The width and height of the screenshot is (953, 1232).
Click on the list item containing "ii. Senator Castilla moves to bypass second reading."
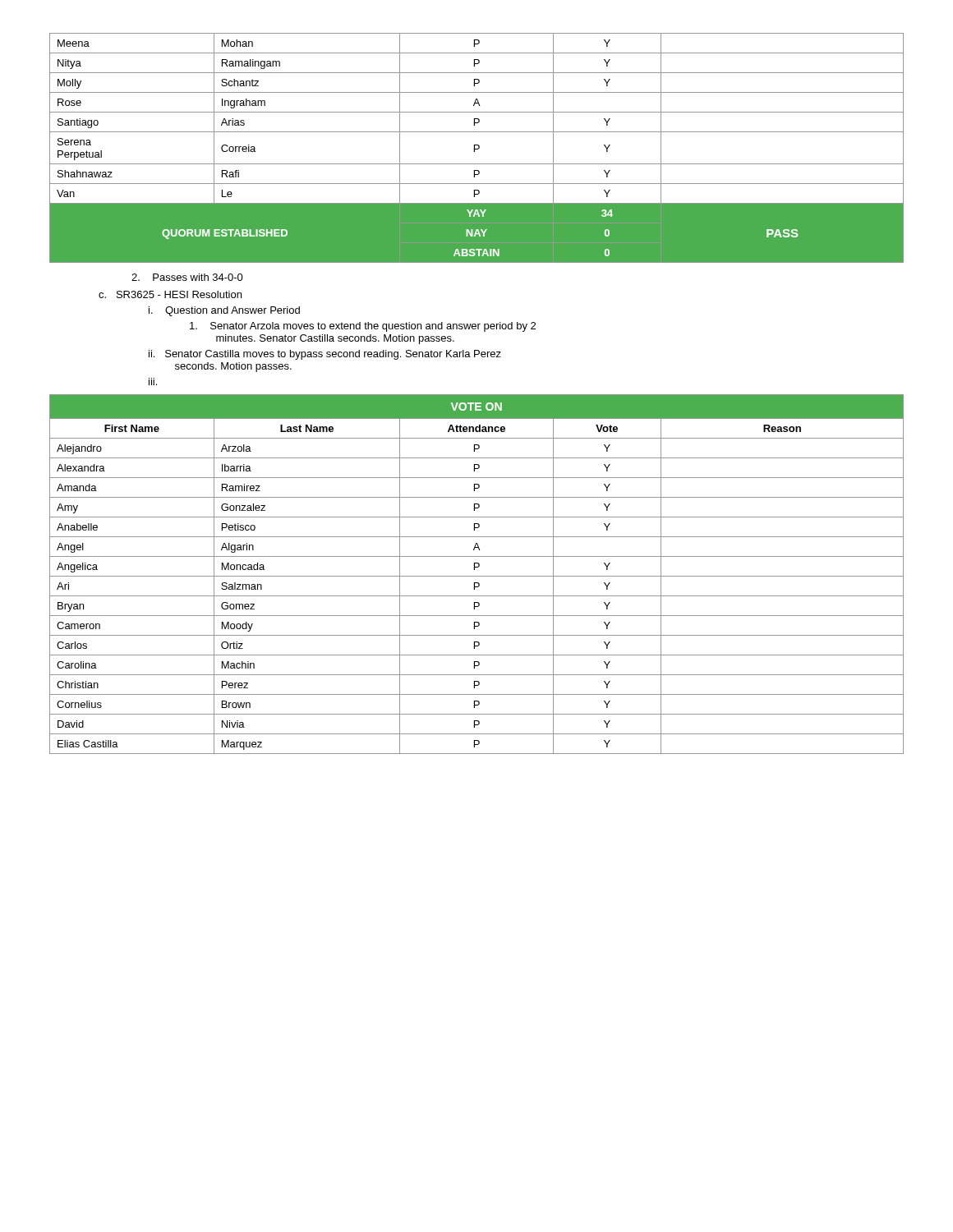pos(324,360)
